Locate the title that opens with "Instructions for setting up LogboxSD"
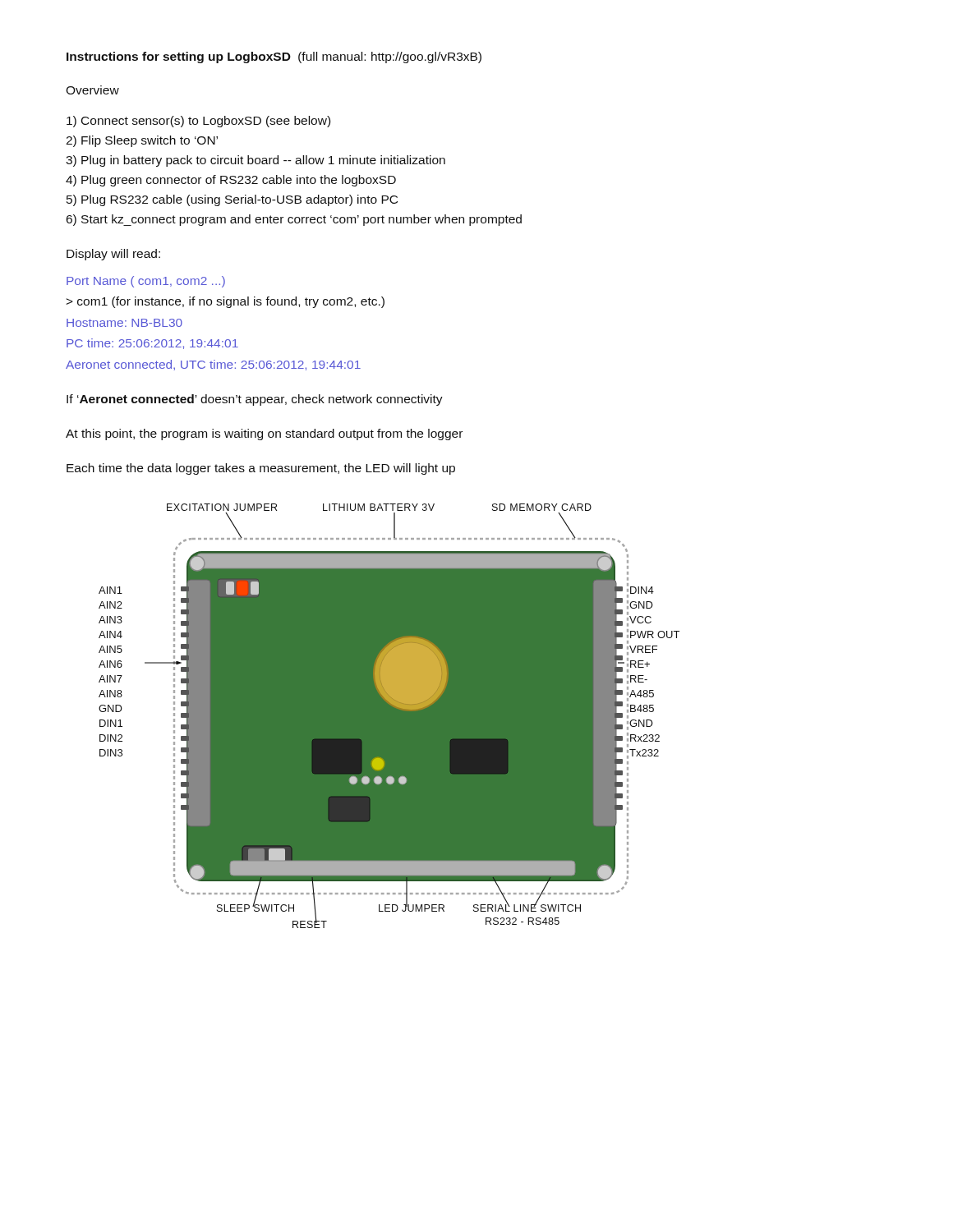 [x=274, y=56]
